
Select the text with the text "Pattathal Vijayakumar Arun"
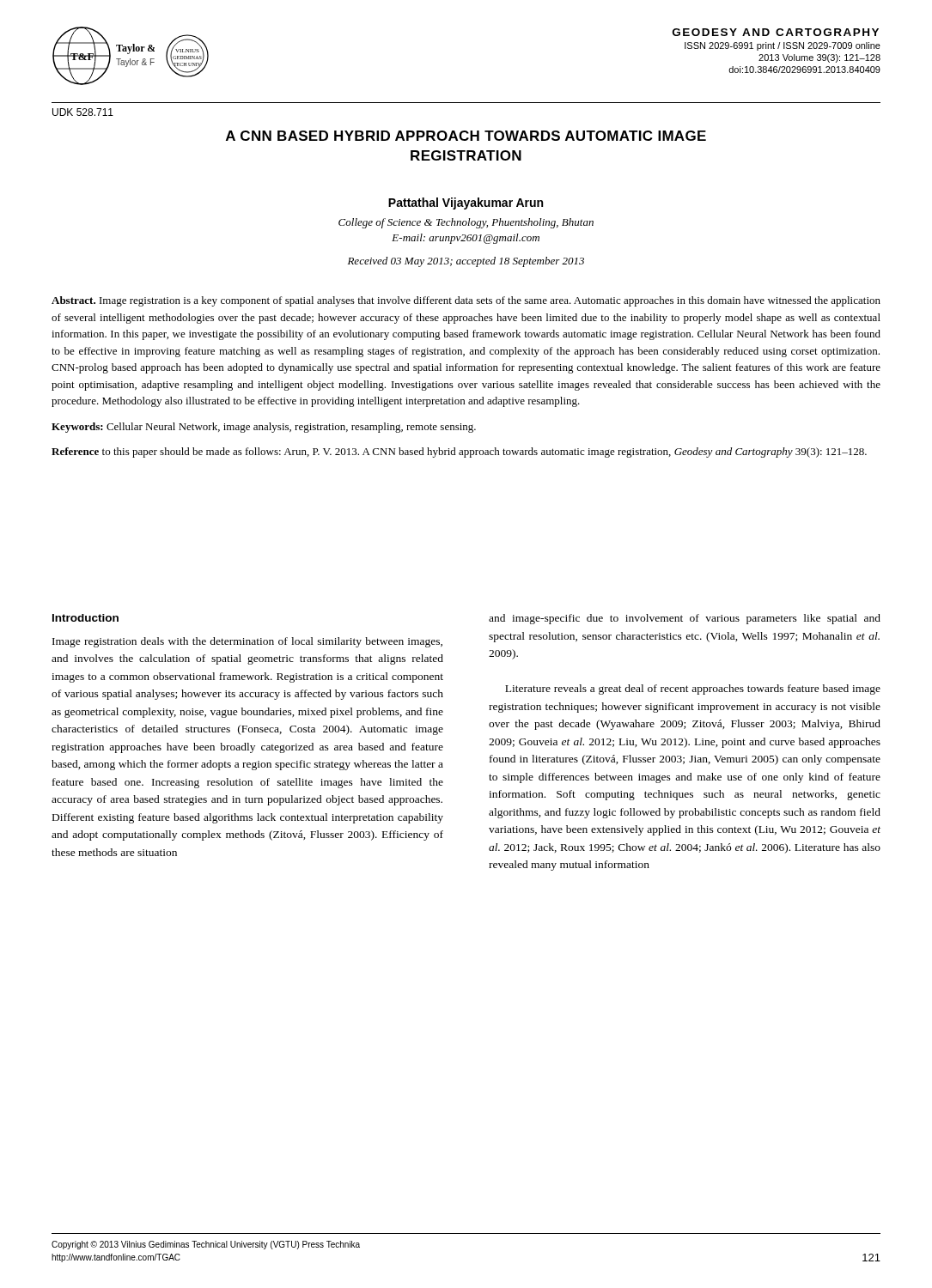click(x=466, y=203)
